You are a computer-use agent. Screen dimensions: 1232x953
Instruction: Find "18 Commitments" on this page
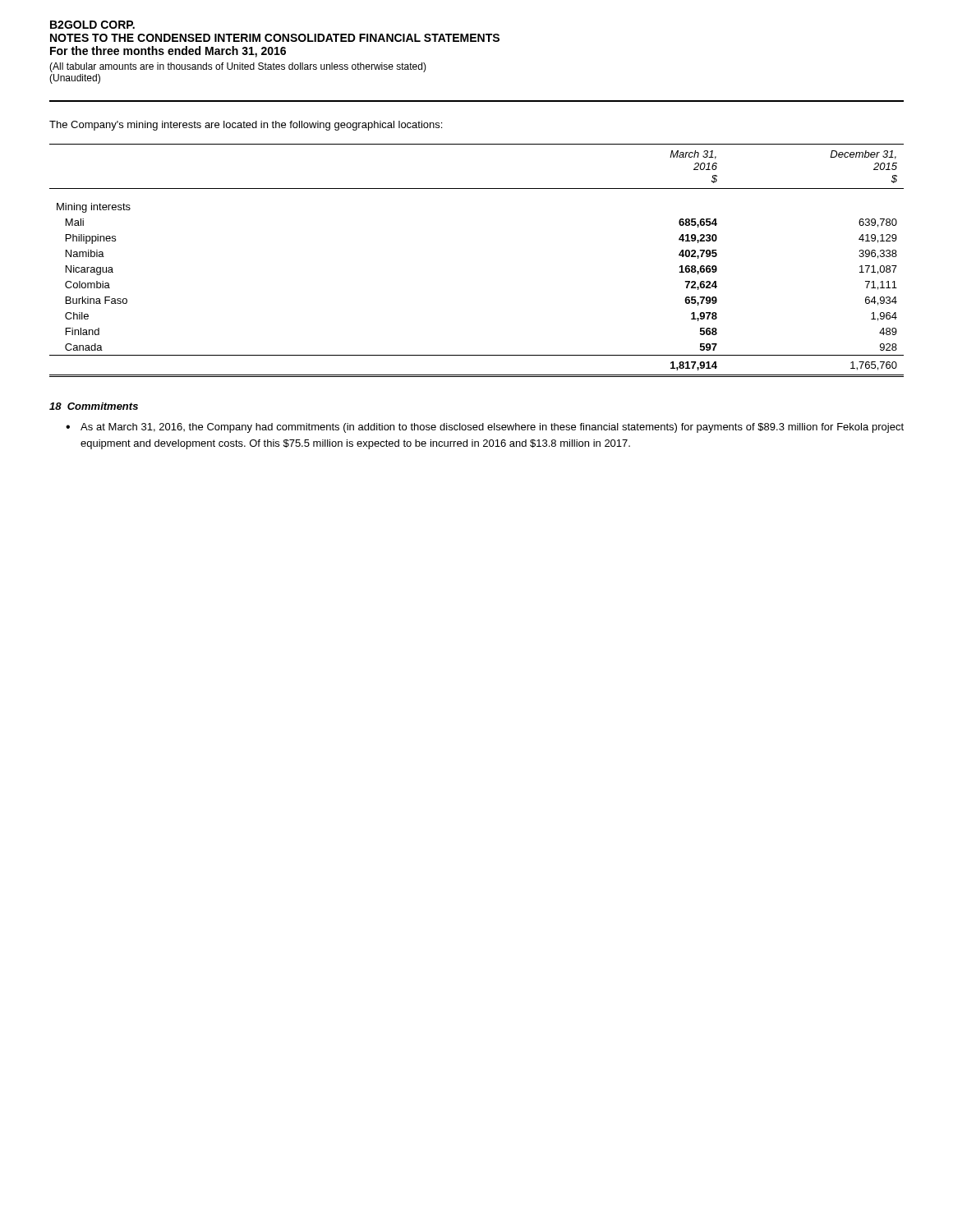tap(94, 406)
